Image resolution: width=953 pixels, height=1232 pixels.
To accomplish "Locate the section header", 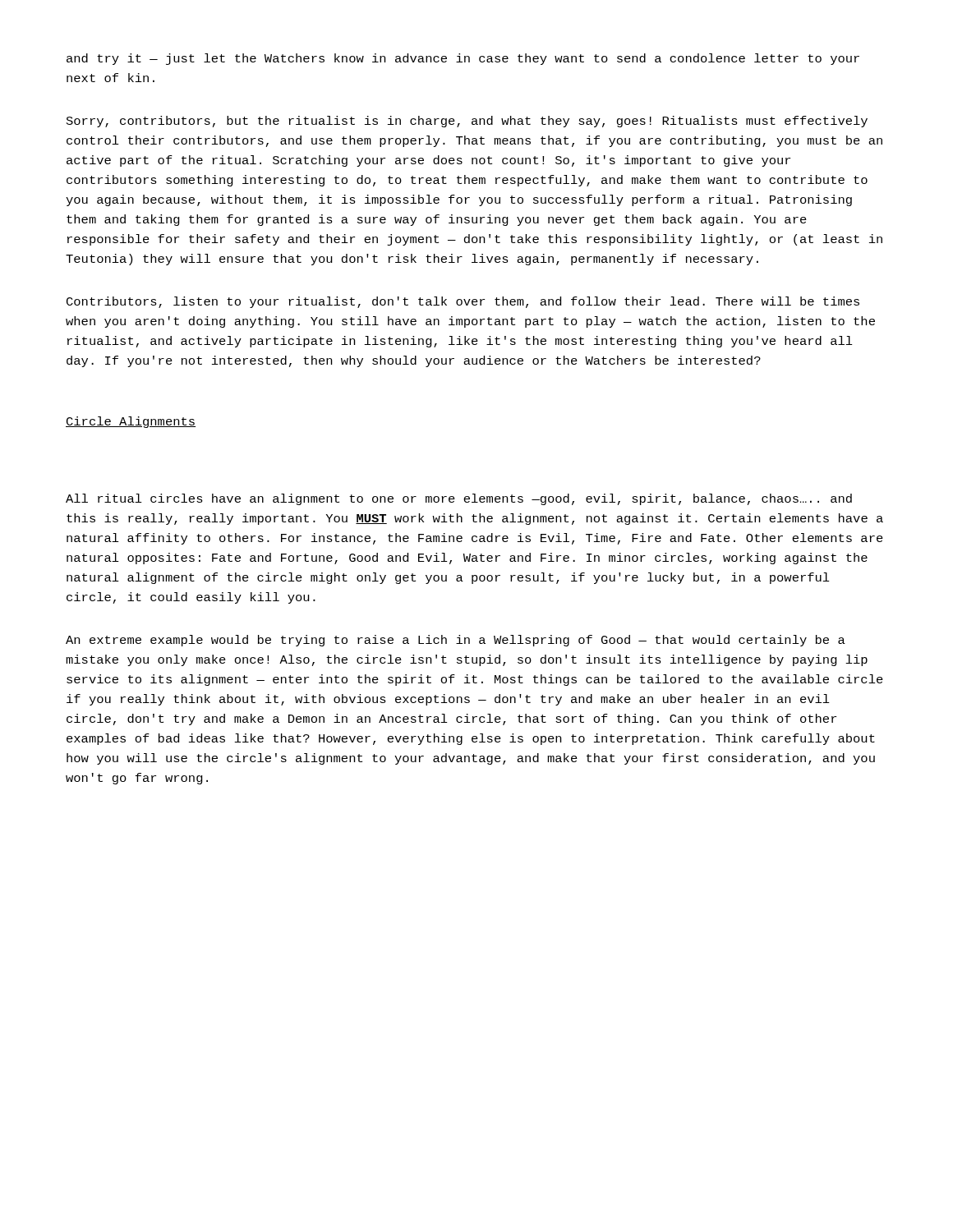I will tap(131, 422).
